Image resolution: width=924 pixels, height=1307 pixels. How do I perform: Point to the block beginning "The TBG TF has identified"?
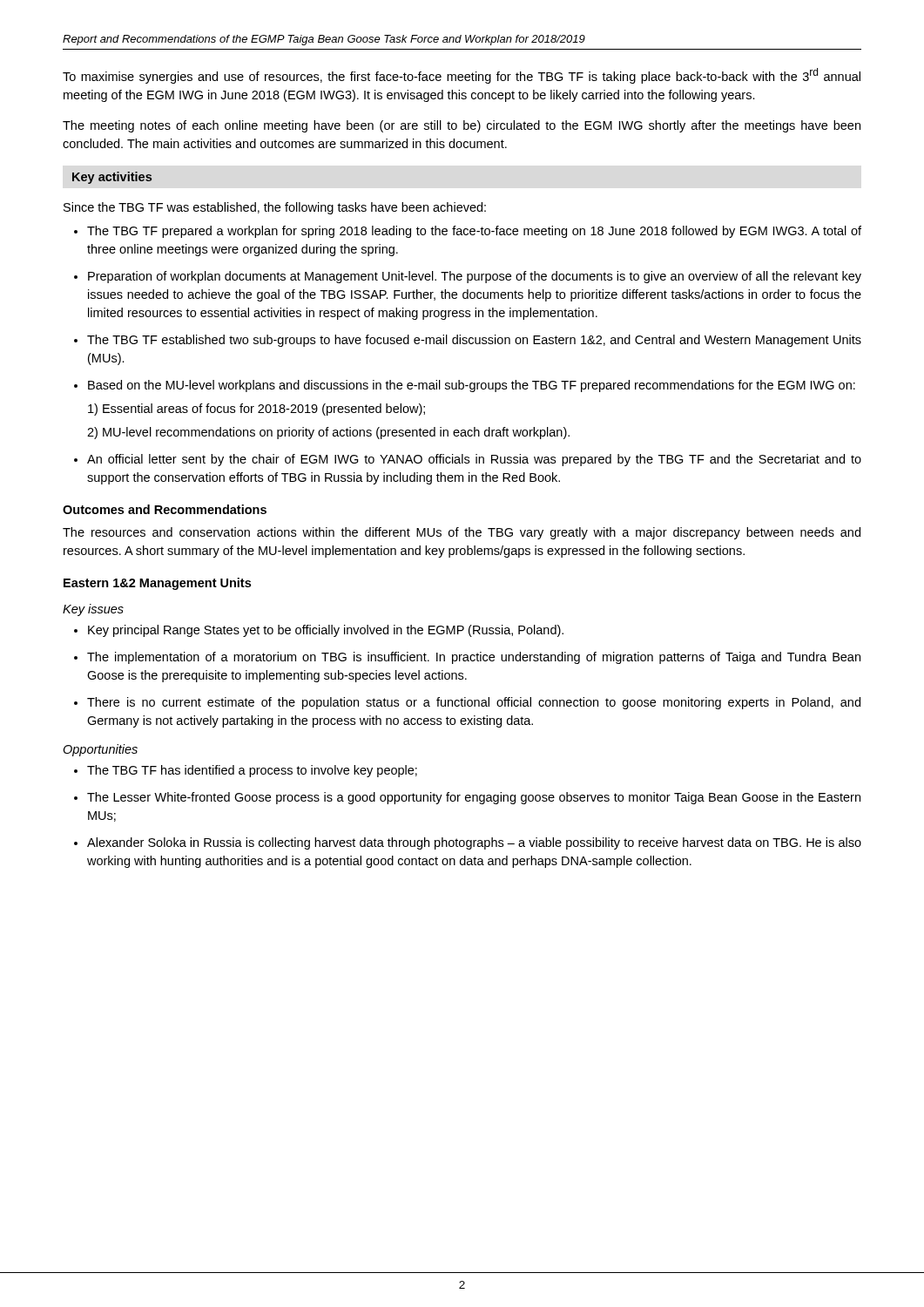click(x=253, y=770)
